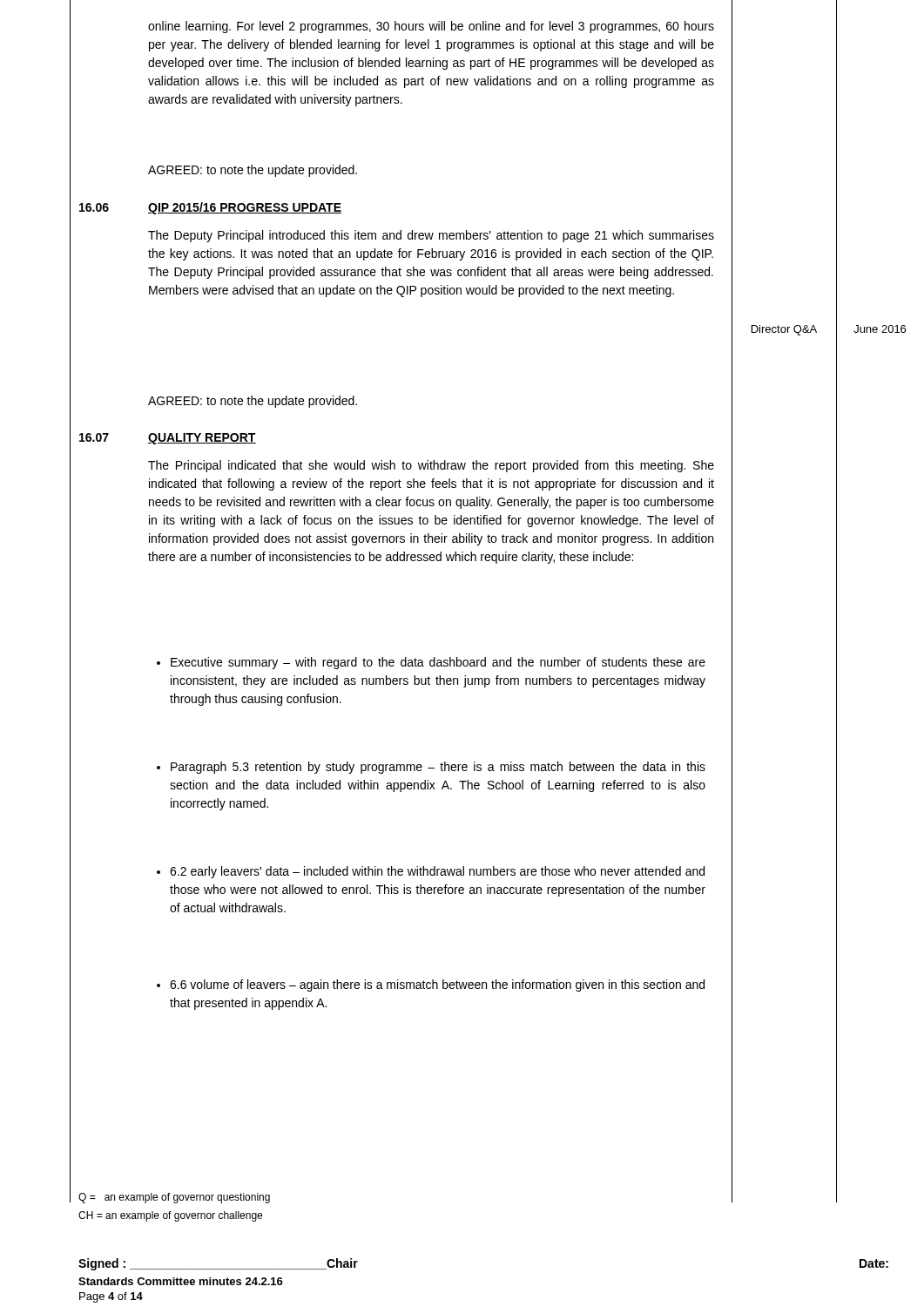Navigate to the region starting "Director Q&A"
The height and width of the screenshot is (1307, 924).
(x=784, y=329)
